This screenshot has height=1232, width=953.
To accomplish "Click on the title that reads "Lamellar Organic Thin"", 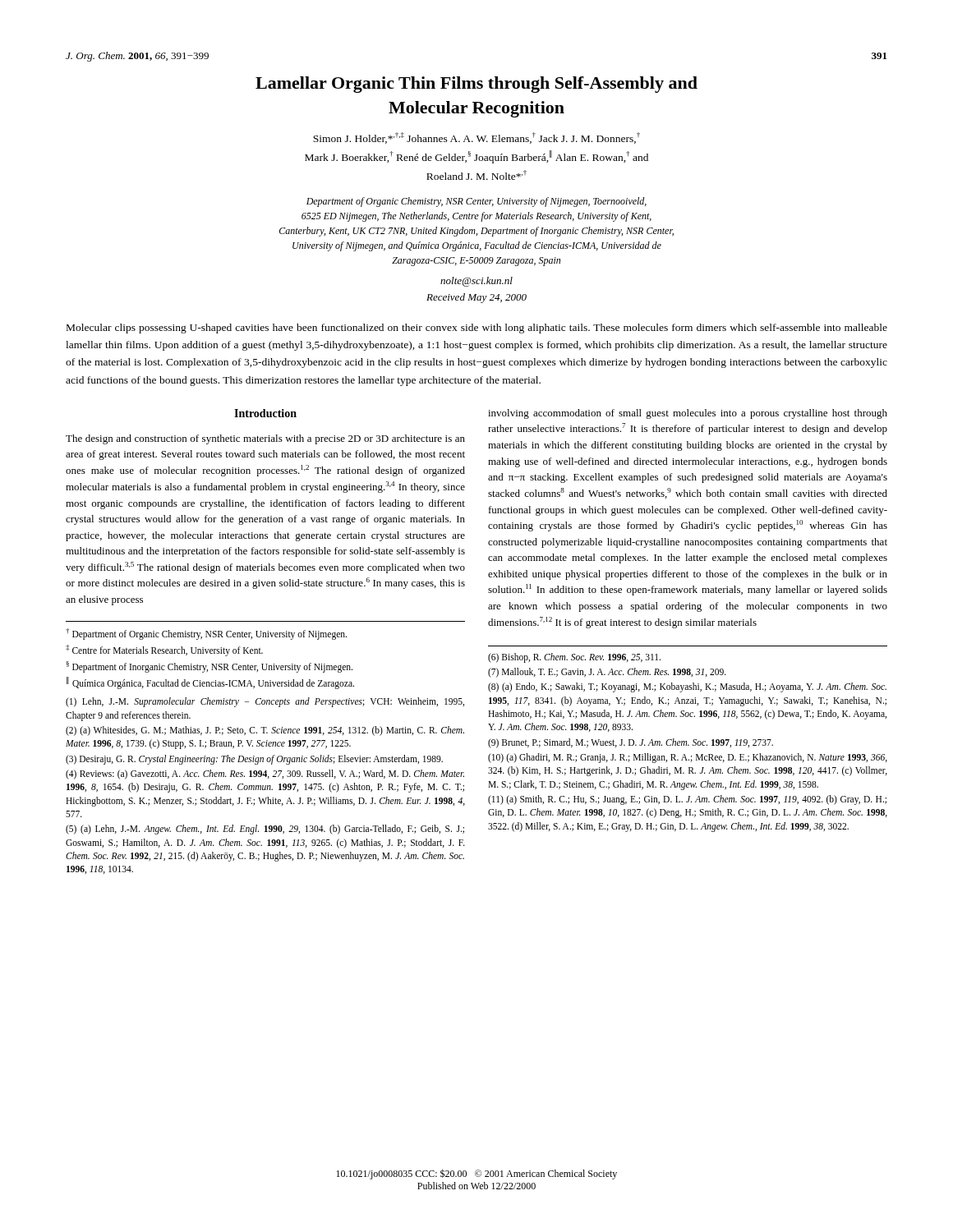I will tap(476, 95).
